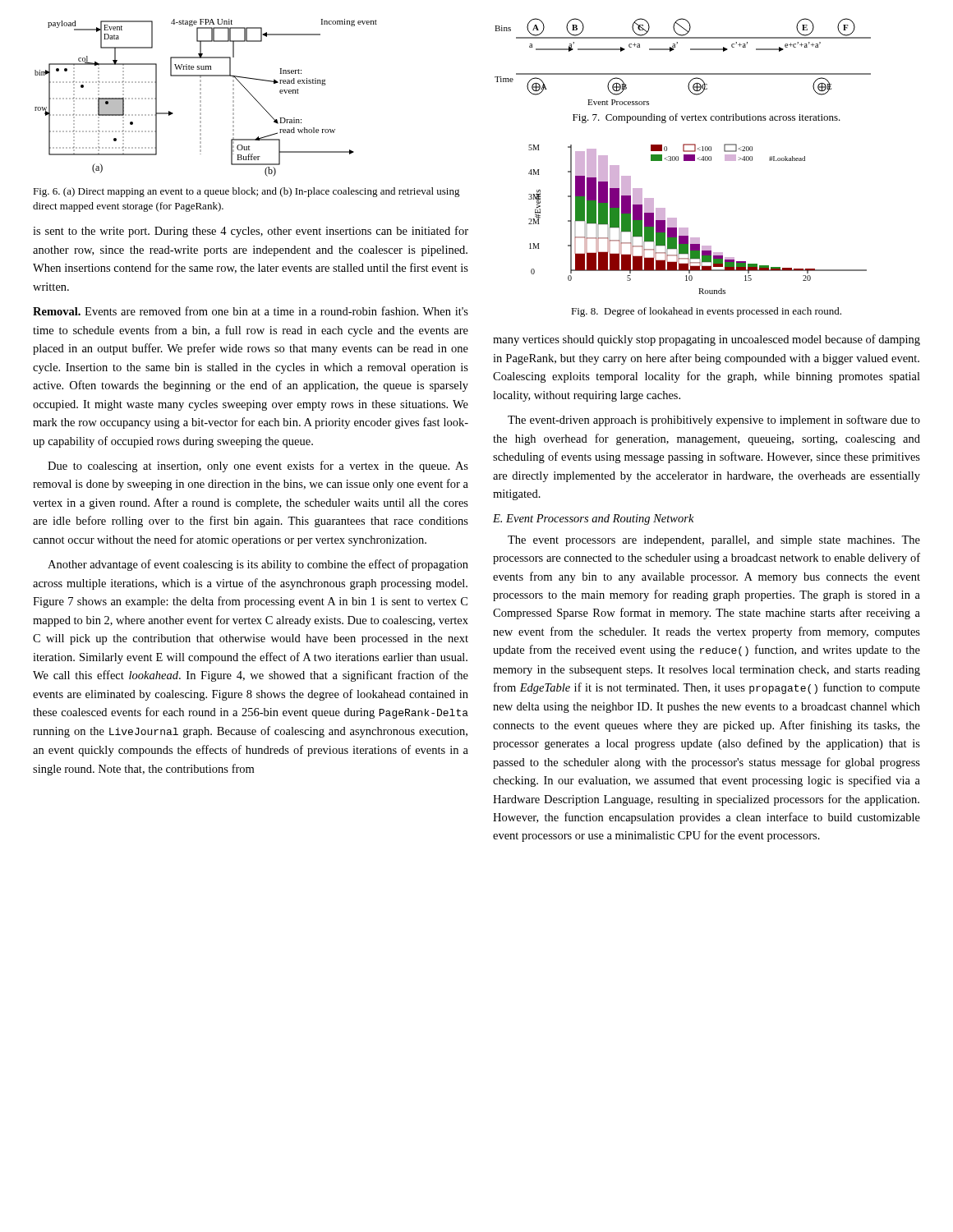Locate the section header that says "E. Event Processors and"
The width and height of the screenshot is (953, 1232).
click(593, 518)
